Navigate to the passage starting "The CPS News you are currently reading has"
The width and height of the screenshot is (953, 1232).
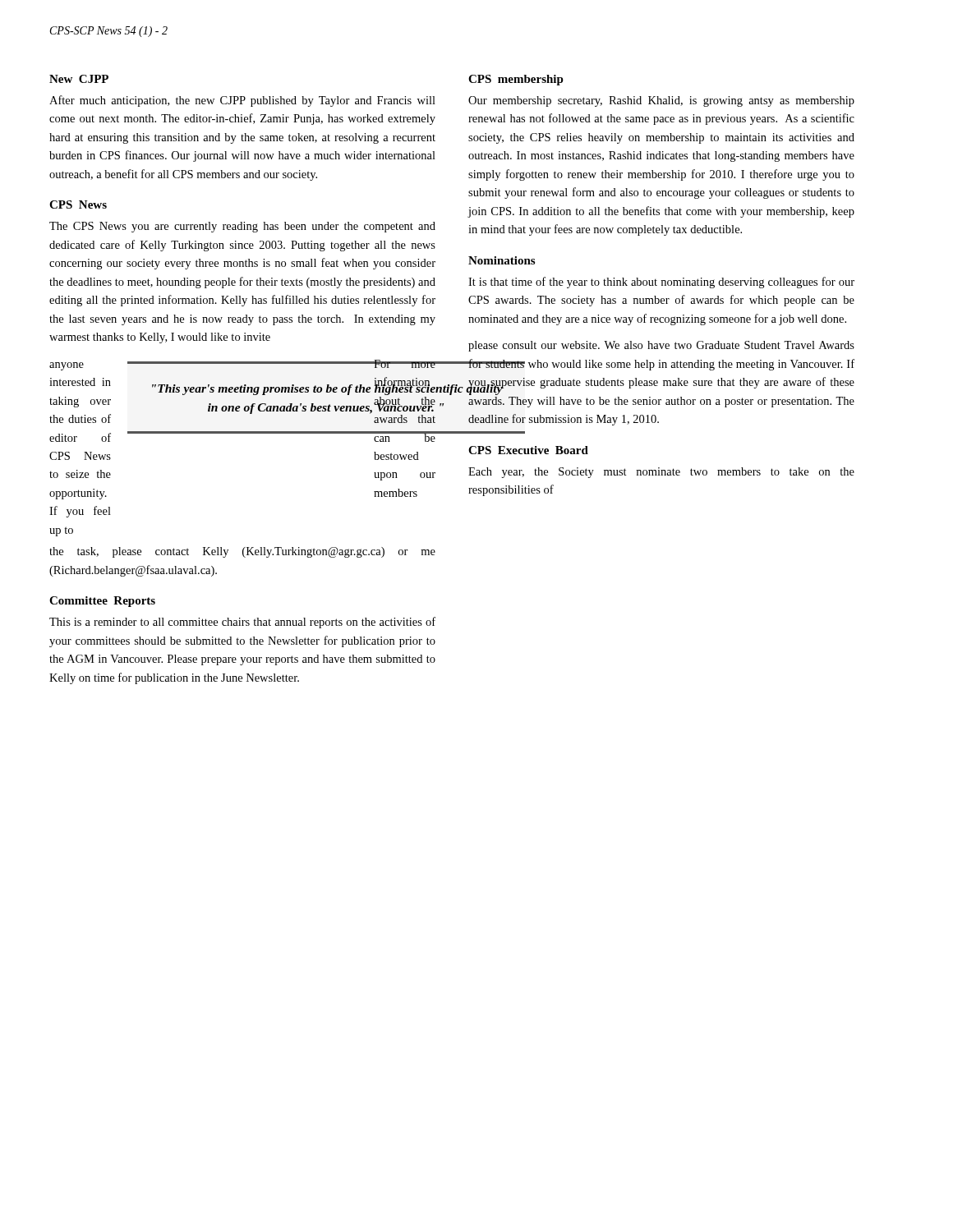(242, 282)
